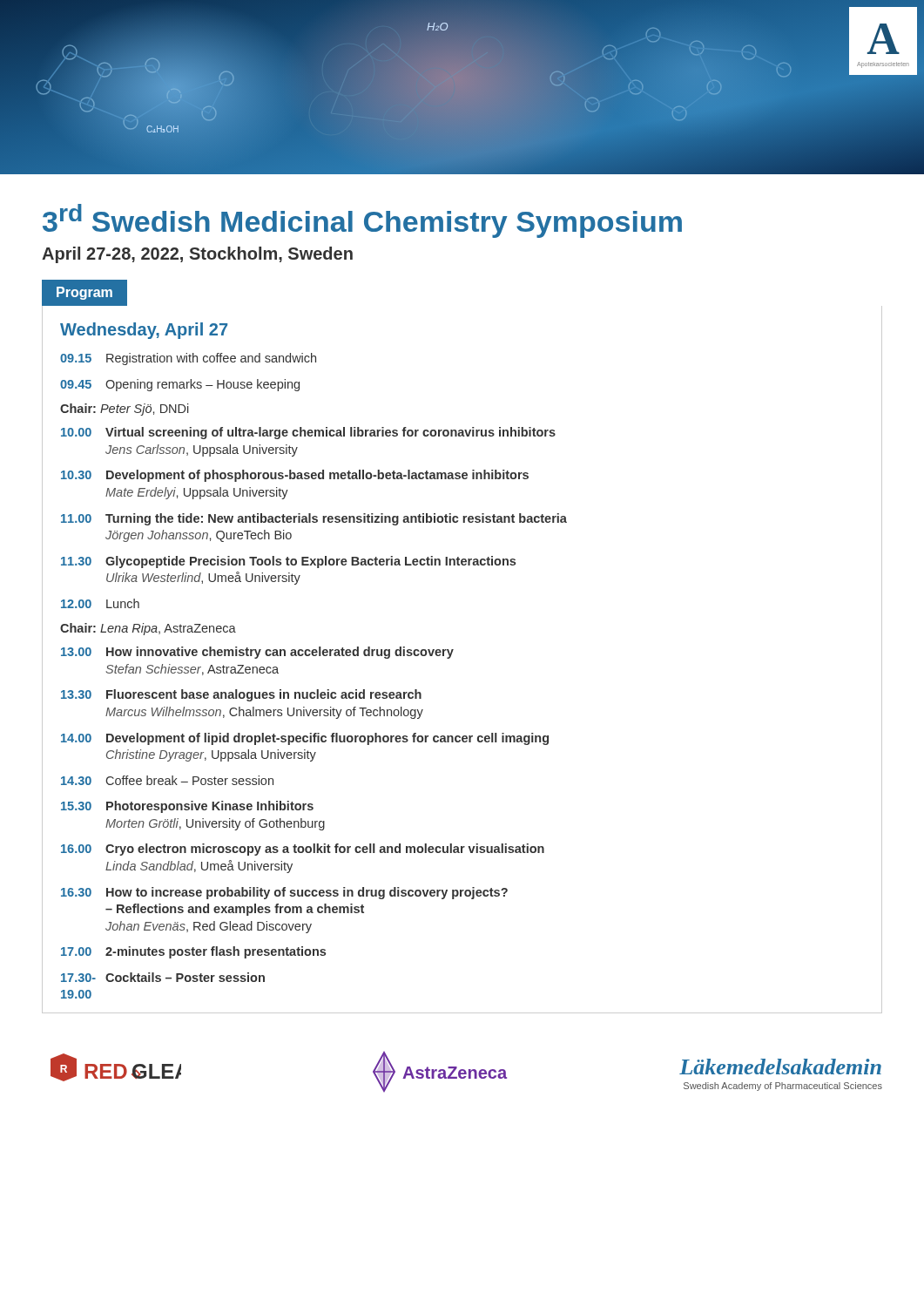Point to the passage starting "Chair: Peter Sjö, DNDi"
The width and height of the screenshot is (924, 1307).
[125, 409]
